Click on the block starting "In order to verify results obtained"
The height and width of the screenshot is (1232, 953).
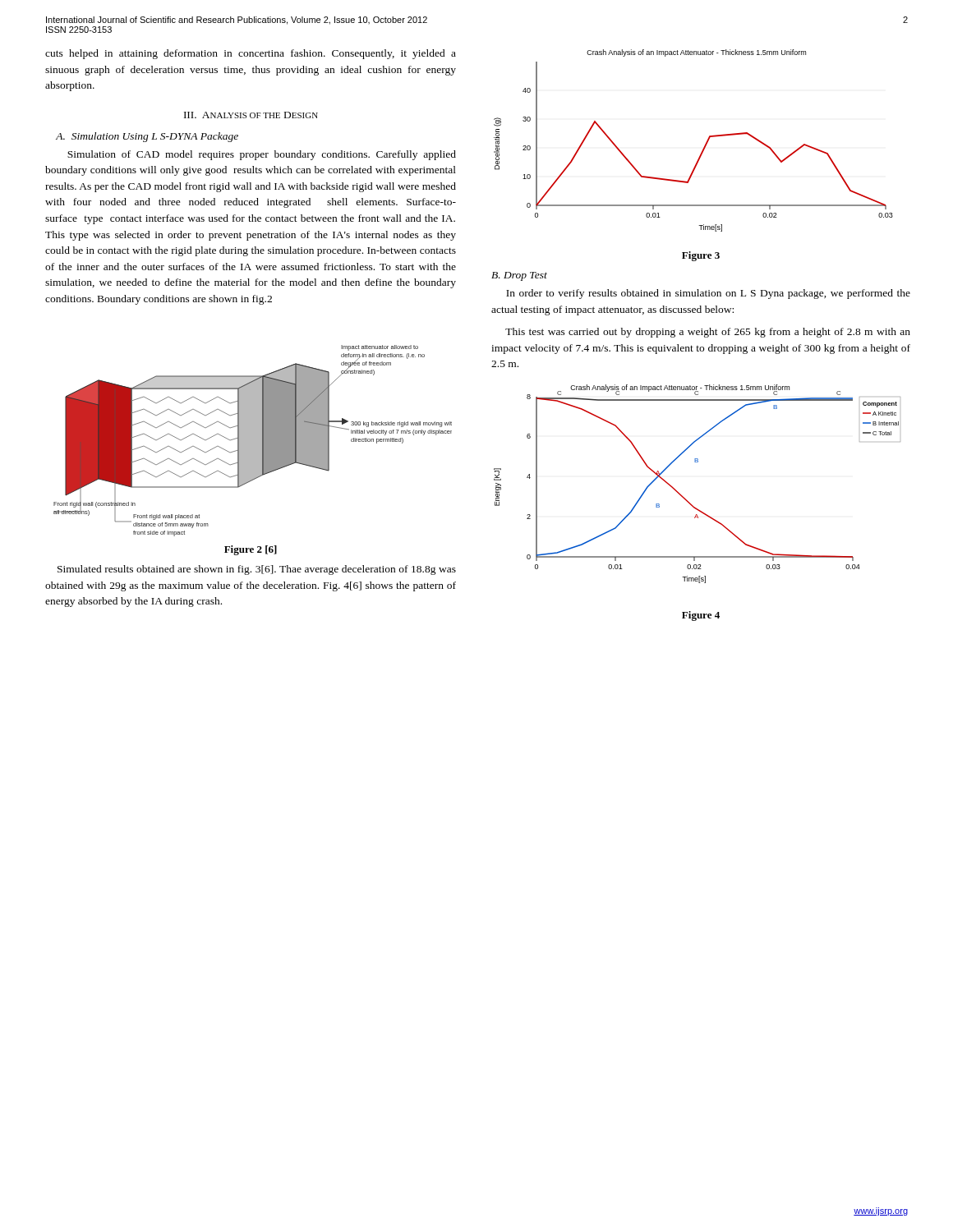(701, 328)
